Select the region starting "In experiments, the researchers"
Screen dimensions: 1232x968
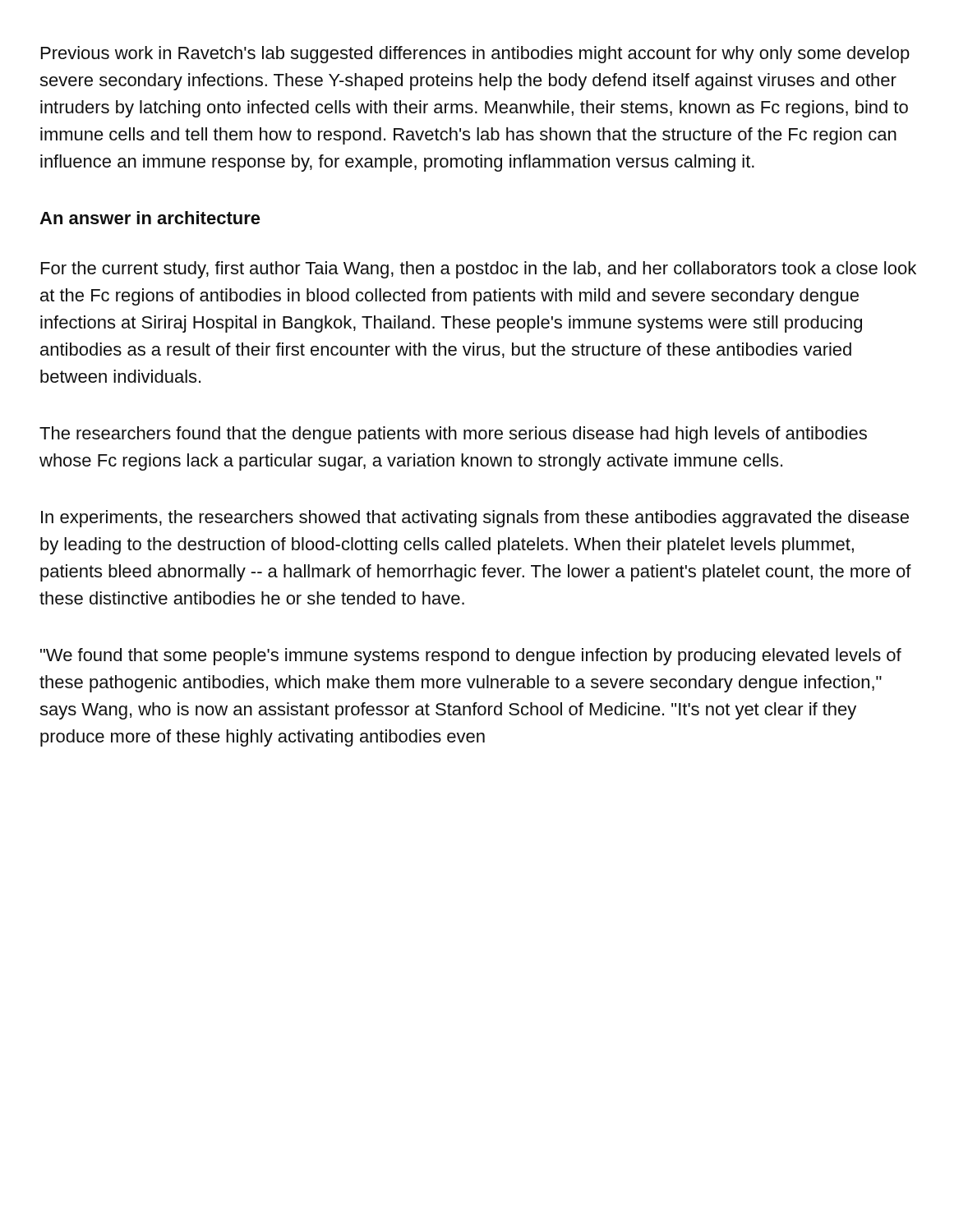coord(475,558)
